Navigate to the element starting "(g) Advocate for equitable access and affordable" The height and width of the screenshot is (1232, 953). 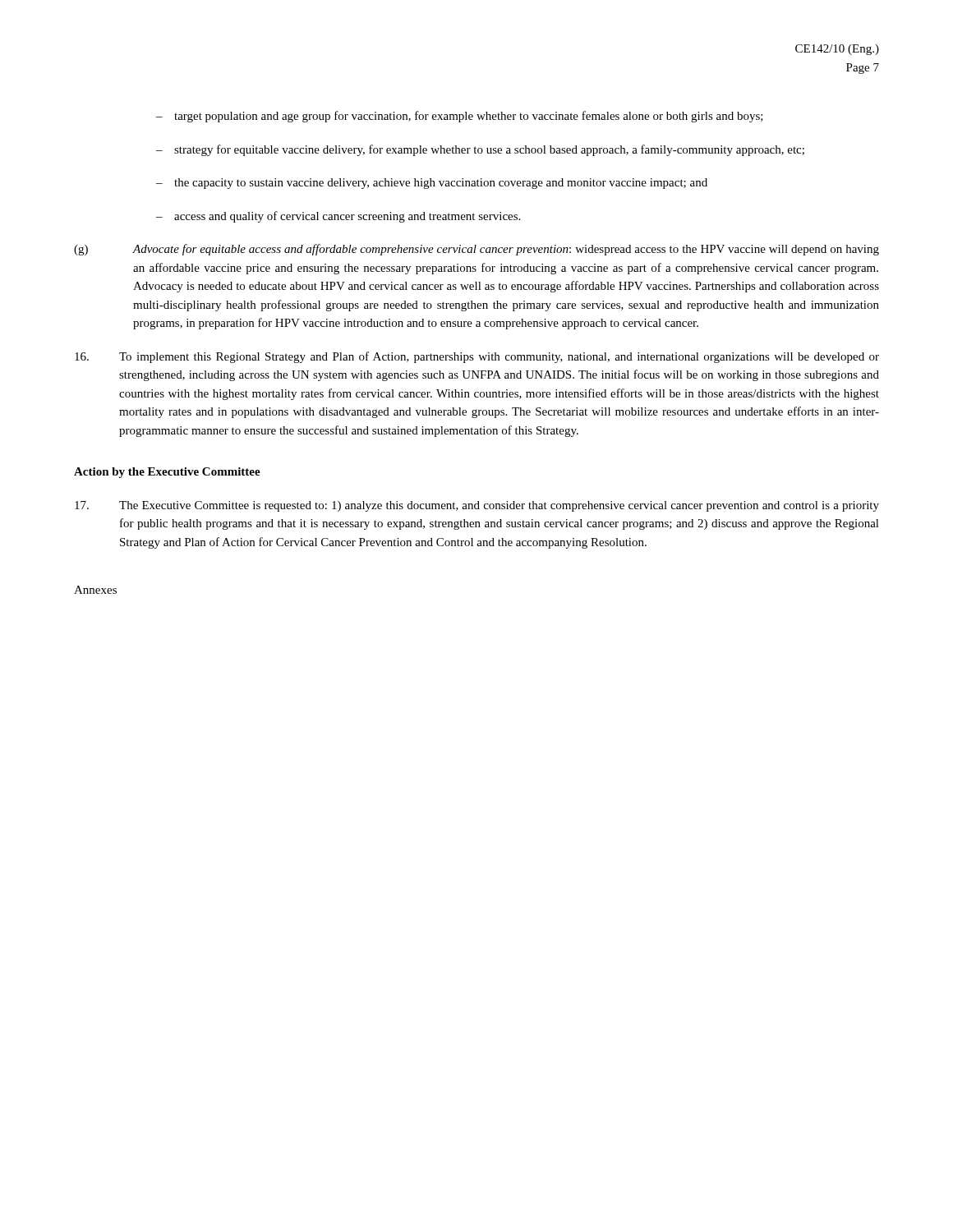(x=476, y=286)
